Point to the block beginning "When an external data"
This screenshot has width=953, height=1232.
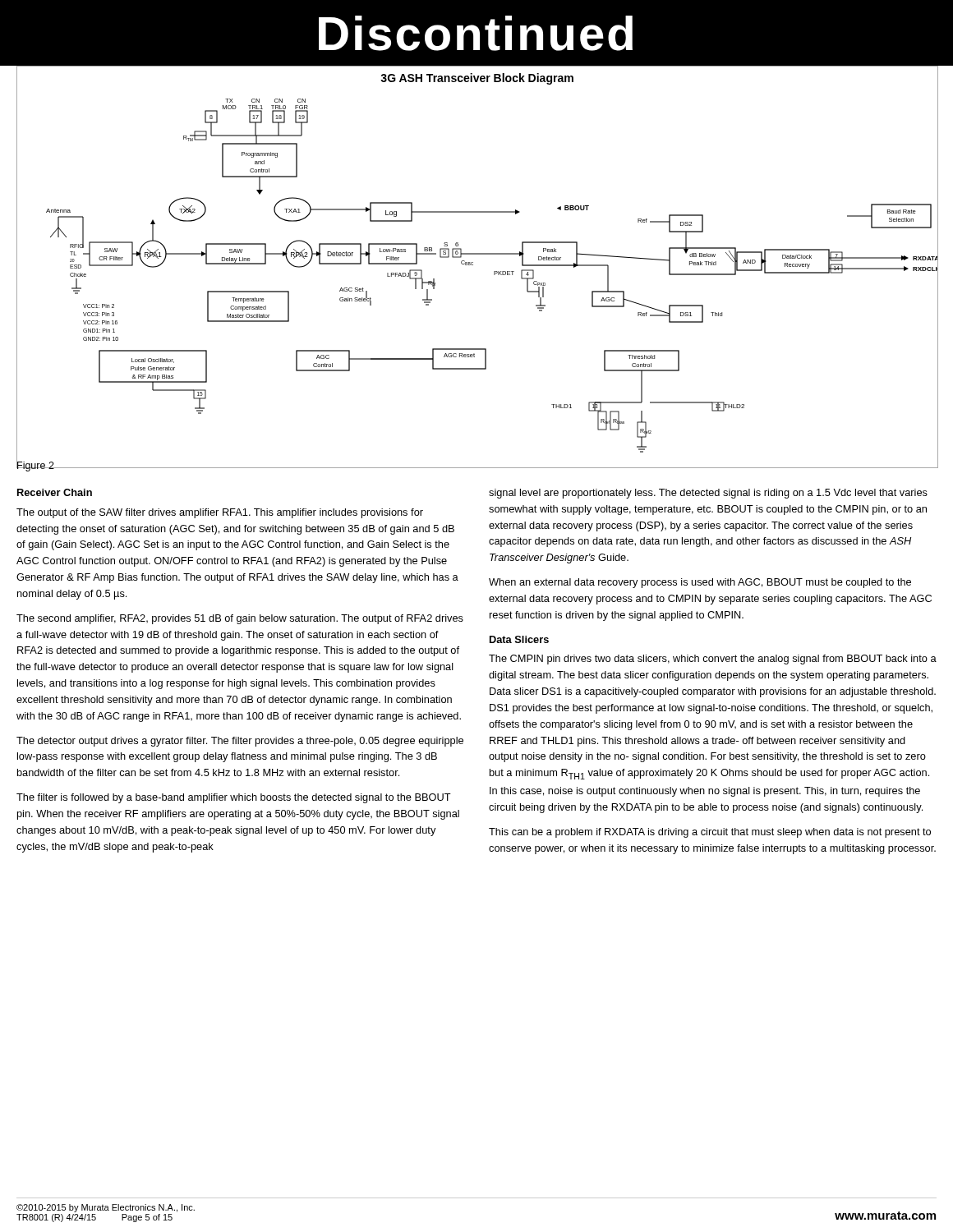710,598
